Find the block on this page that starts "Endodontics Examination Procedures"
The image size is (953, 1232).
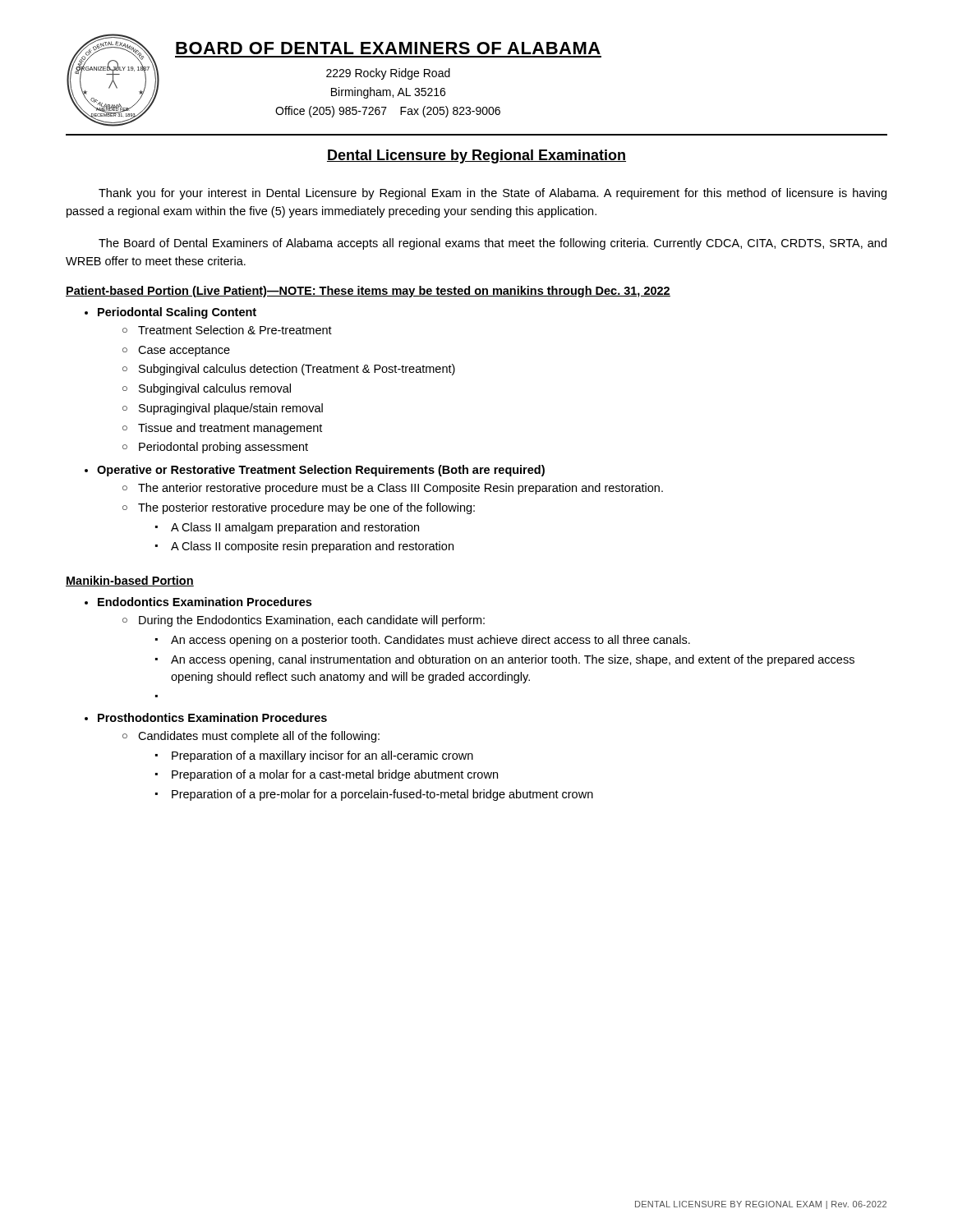coord(492,651)
